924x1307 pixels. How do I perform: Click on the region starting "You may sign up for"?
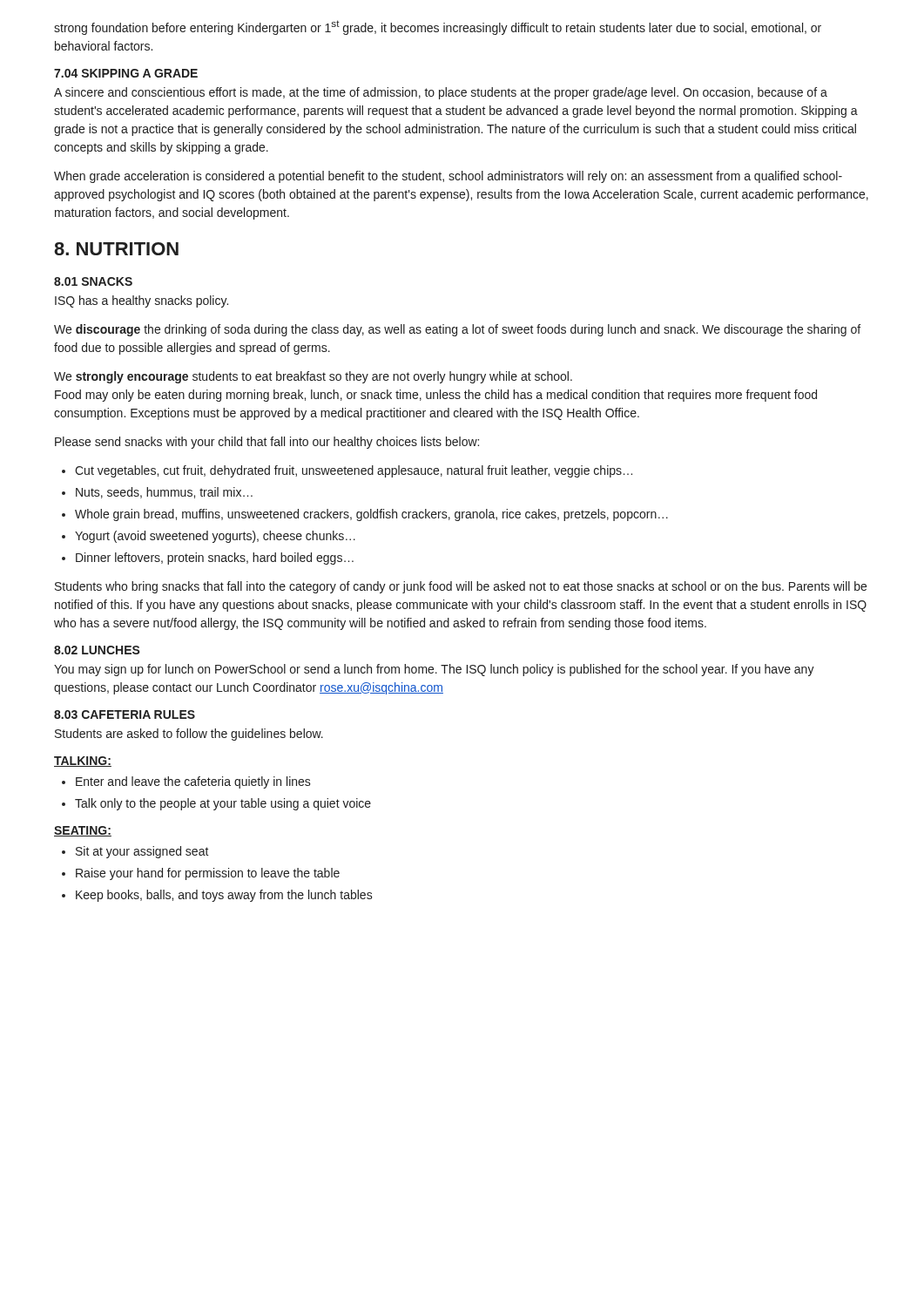click(x=462, y=678)
